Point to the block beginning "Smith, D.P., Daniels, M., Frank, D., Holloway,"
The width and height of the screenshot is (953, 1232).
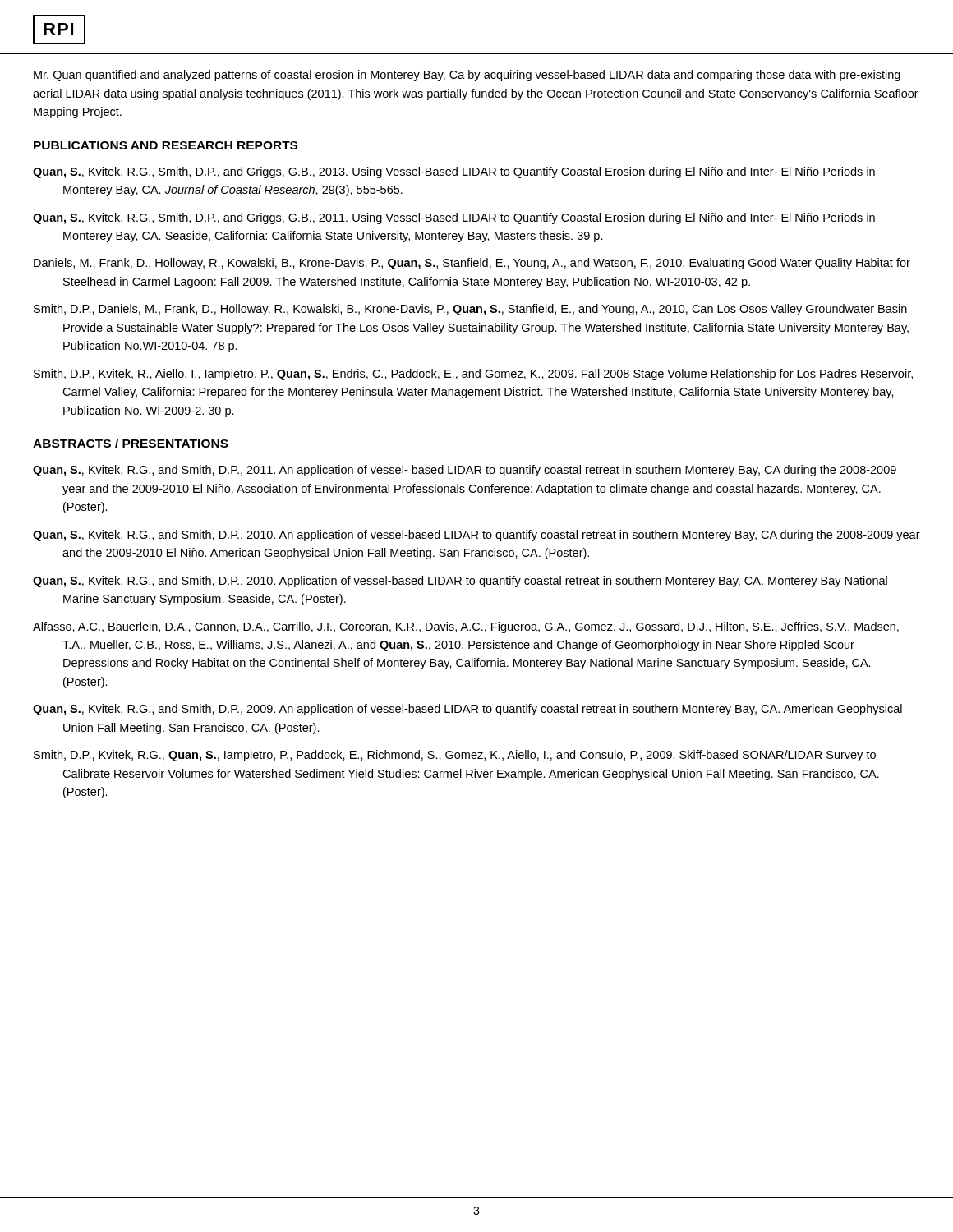coord(471,328)
